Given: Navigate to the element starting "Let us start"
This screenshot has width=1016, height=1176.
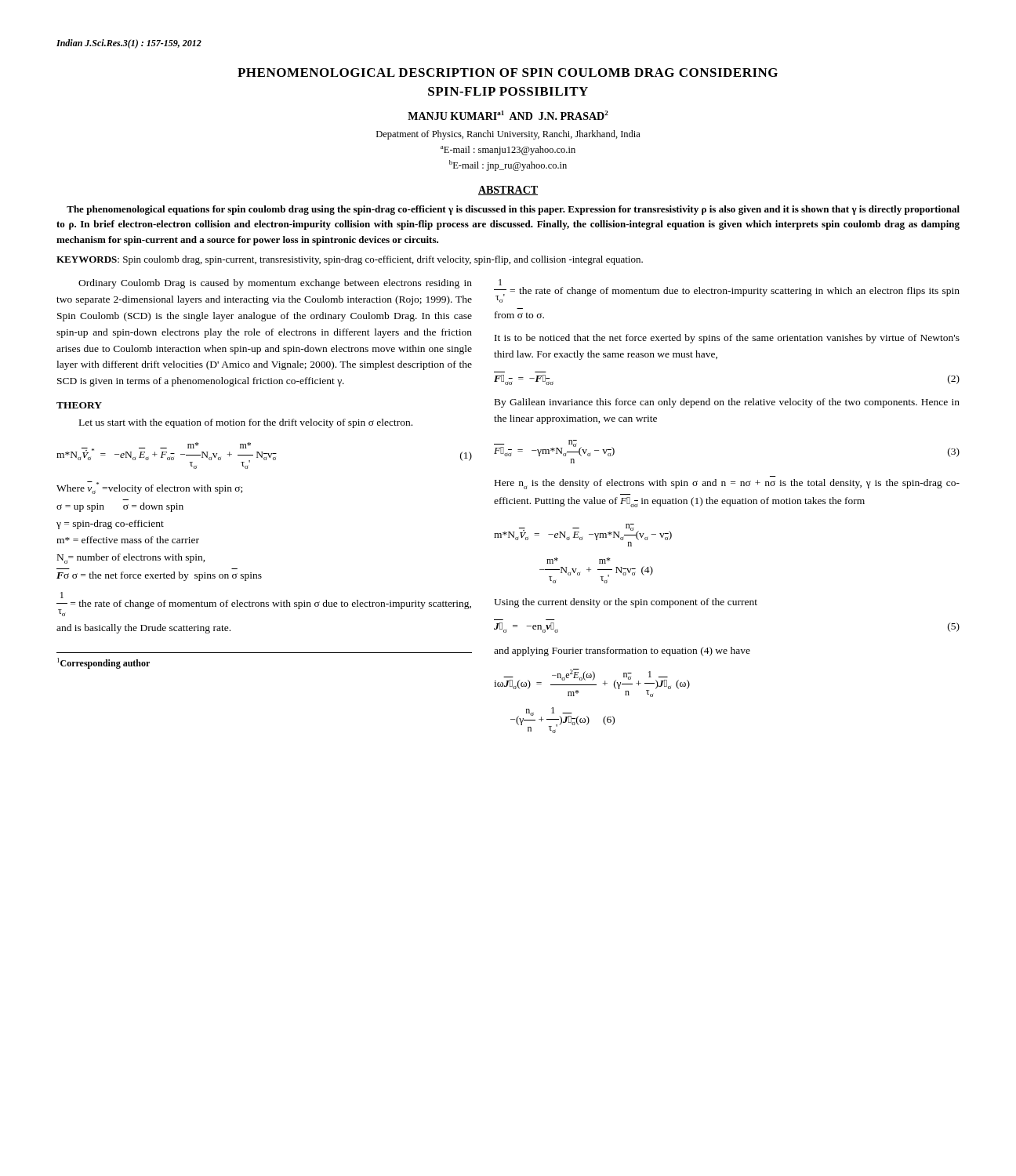Looking at the screenshot, I should [246, 422].
